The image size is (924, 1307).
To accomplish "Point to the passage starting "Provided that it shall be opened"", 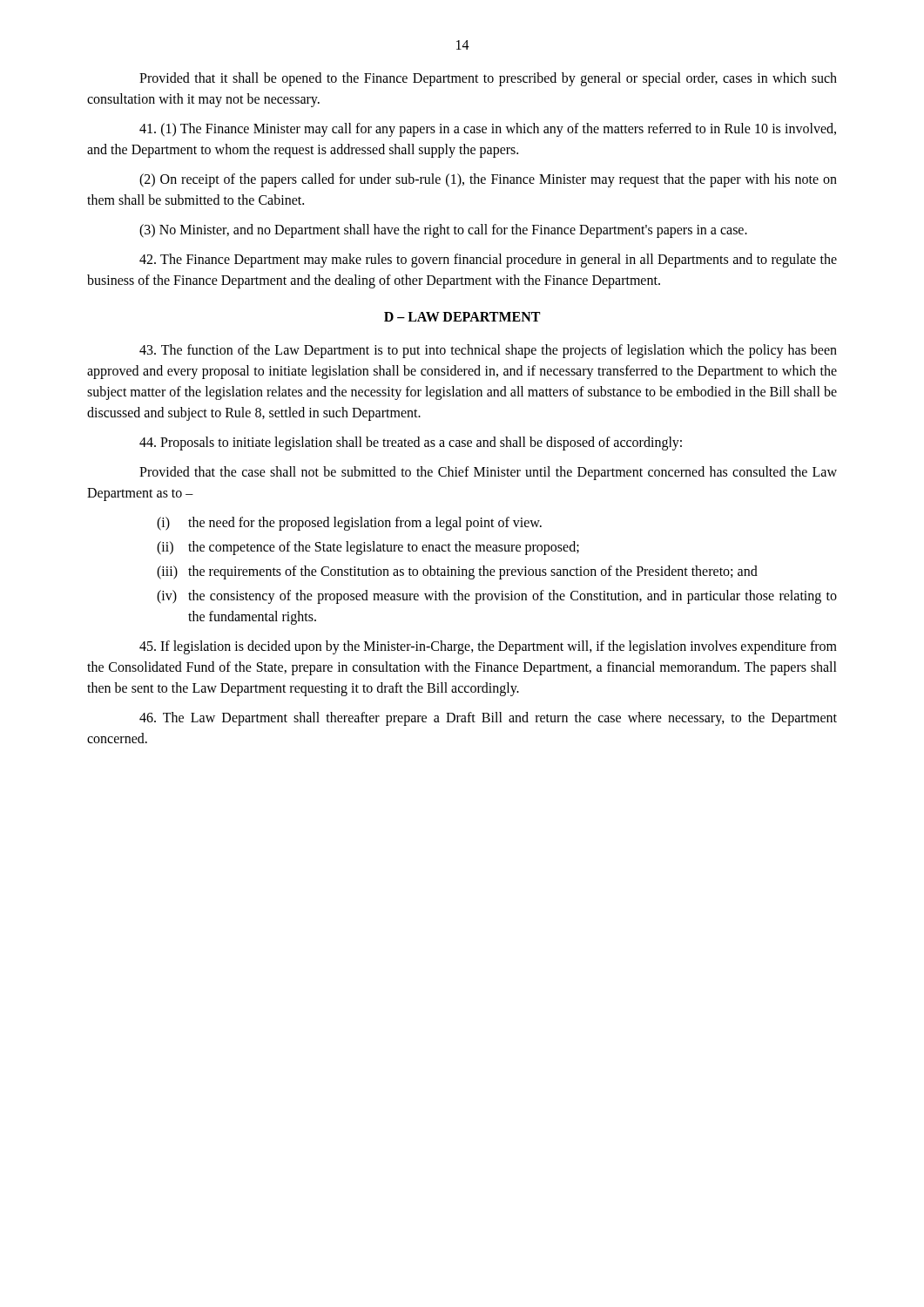I will click(462, 89).
